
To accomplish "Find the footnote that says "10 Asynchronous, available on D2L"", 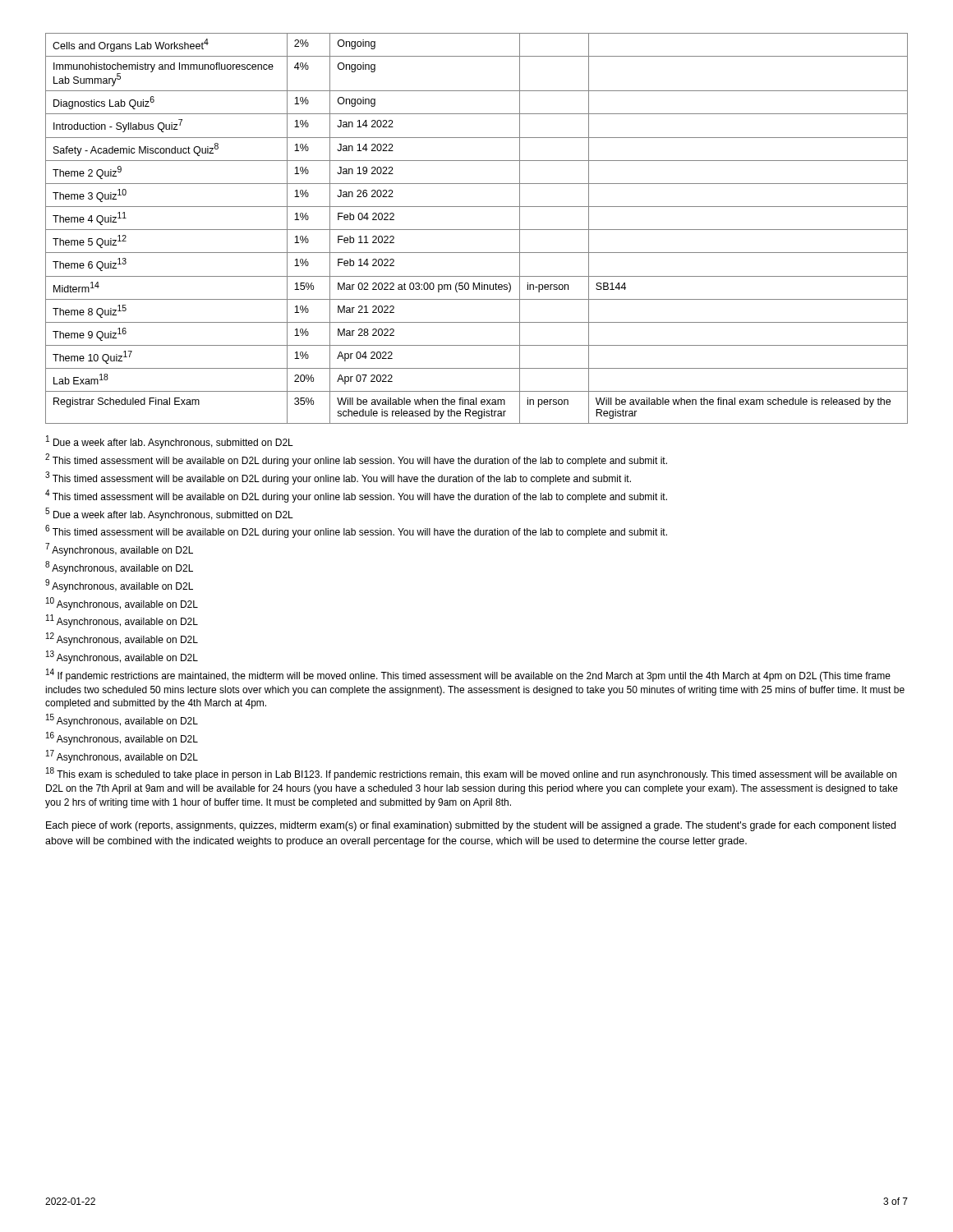I will [122, 603].
